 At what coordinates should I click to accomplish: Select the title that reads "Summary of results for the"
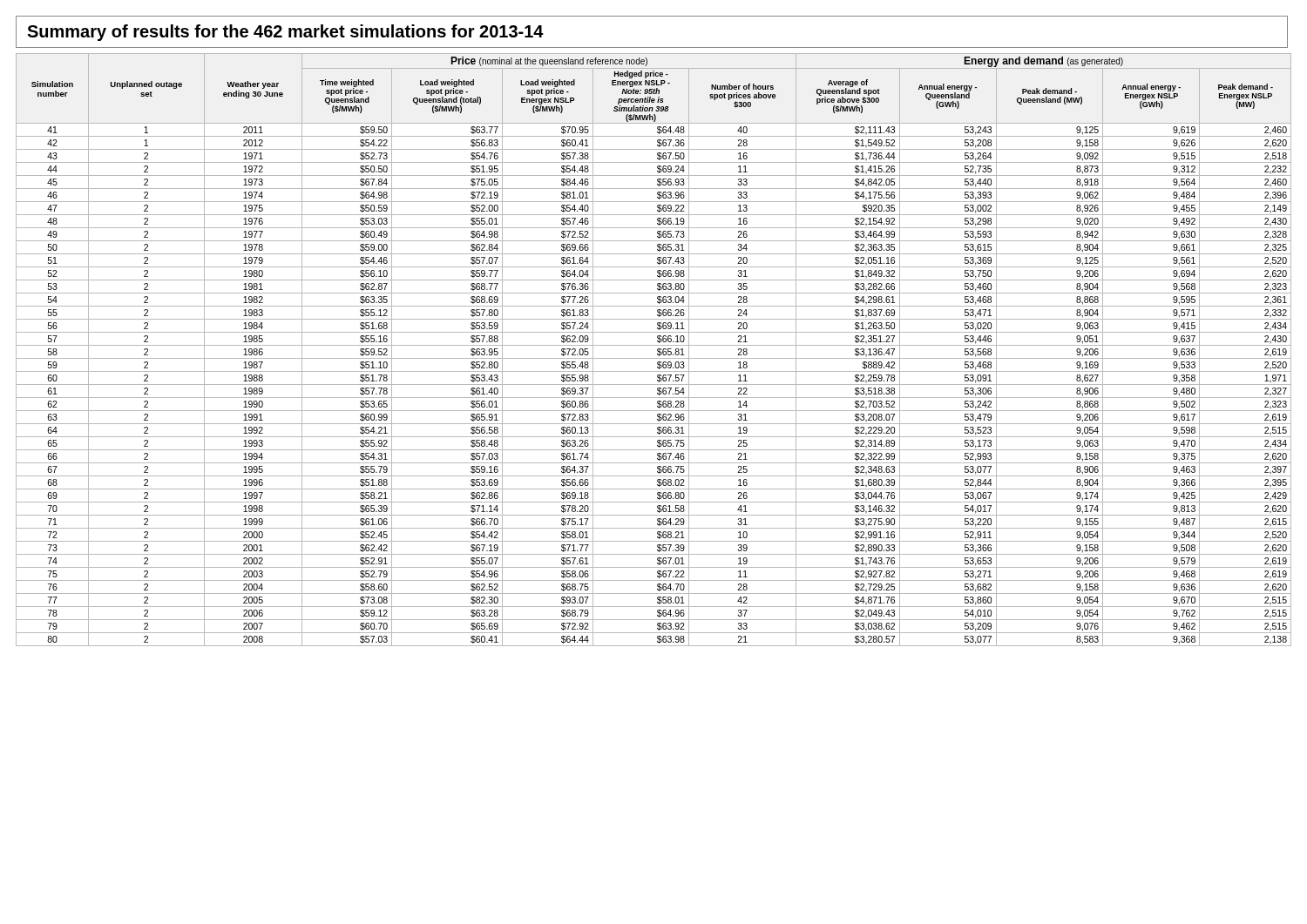(x=285, y=31)
